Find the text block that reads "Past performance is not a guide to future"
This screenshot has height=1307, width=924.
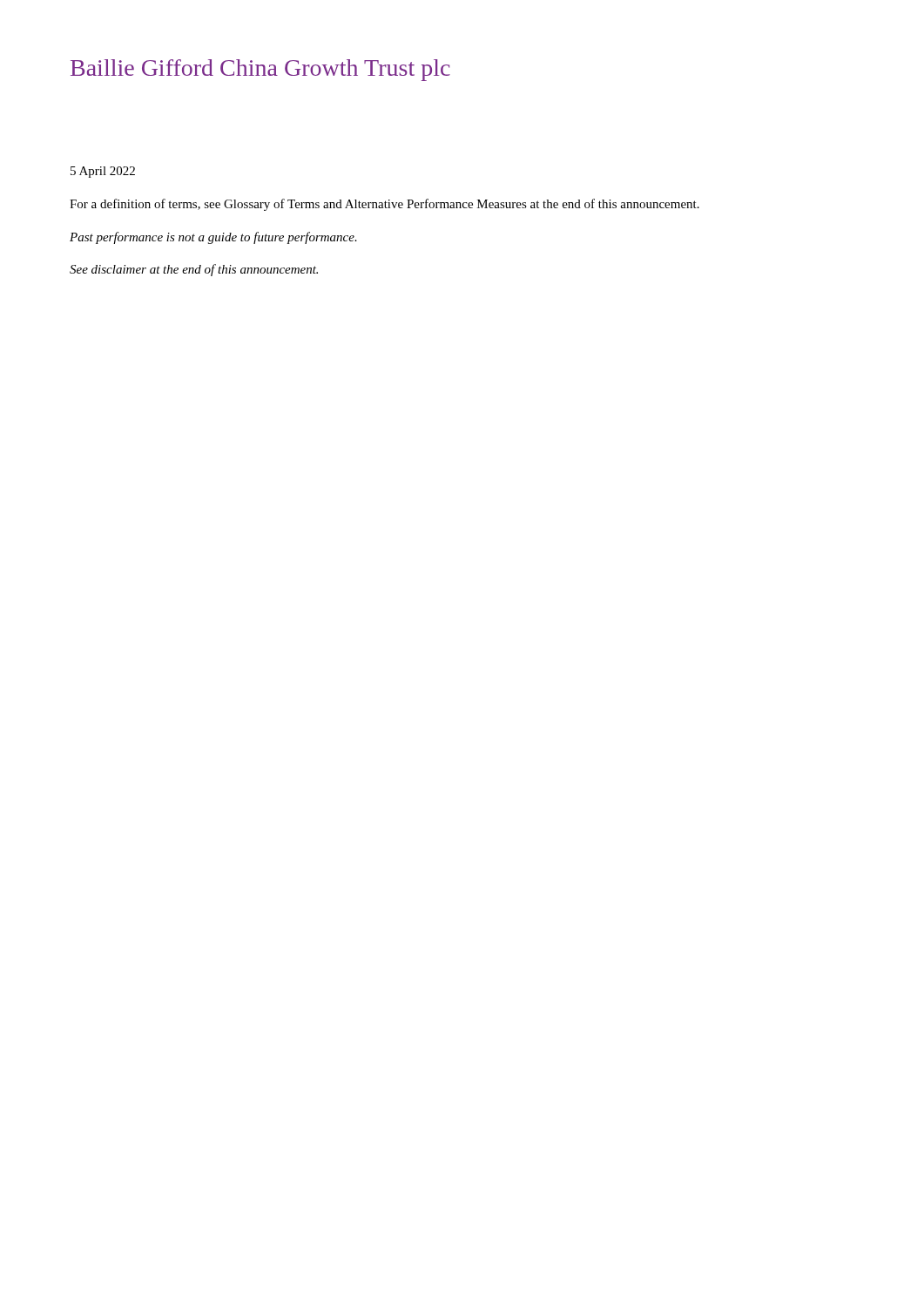click(x=213, y=238)
